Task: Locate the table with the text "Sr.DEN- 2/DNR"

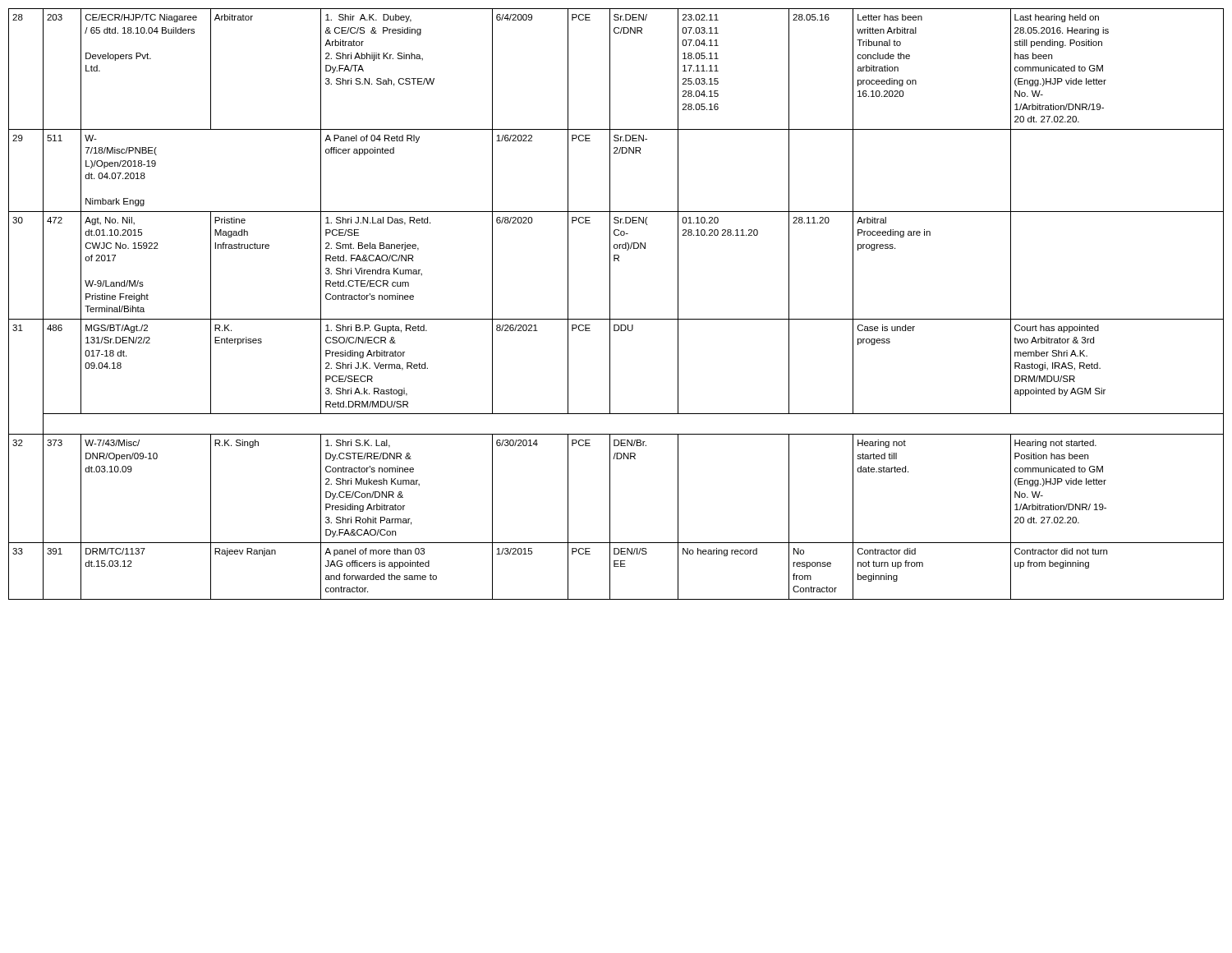Action: 616,304
